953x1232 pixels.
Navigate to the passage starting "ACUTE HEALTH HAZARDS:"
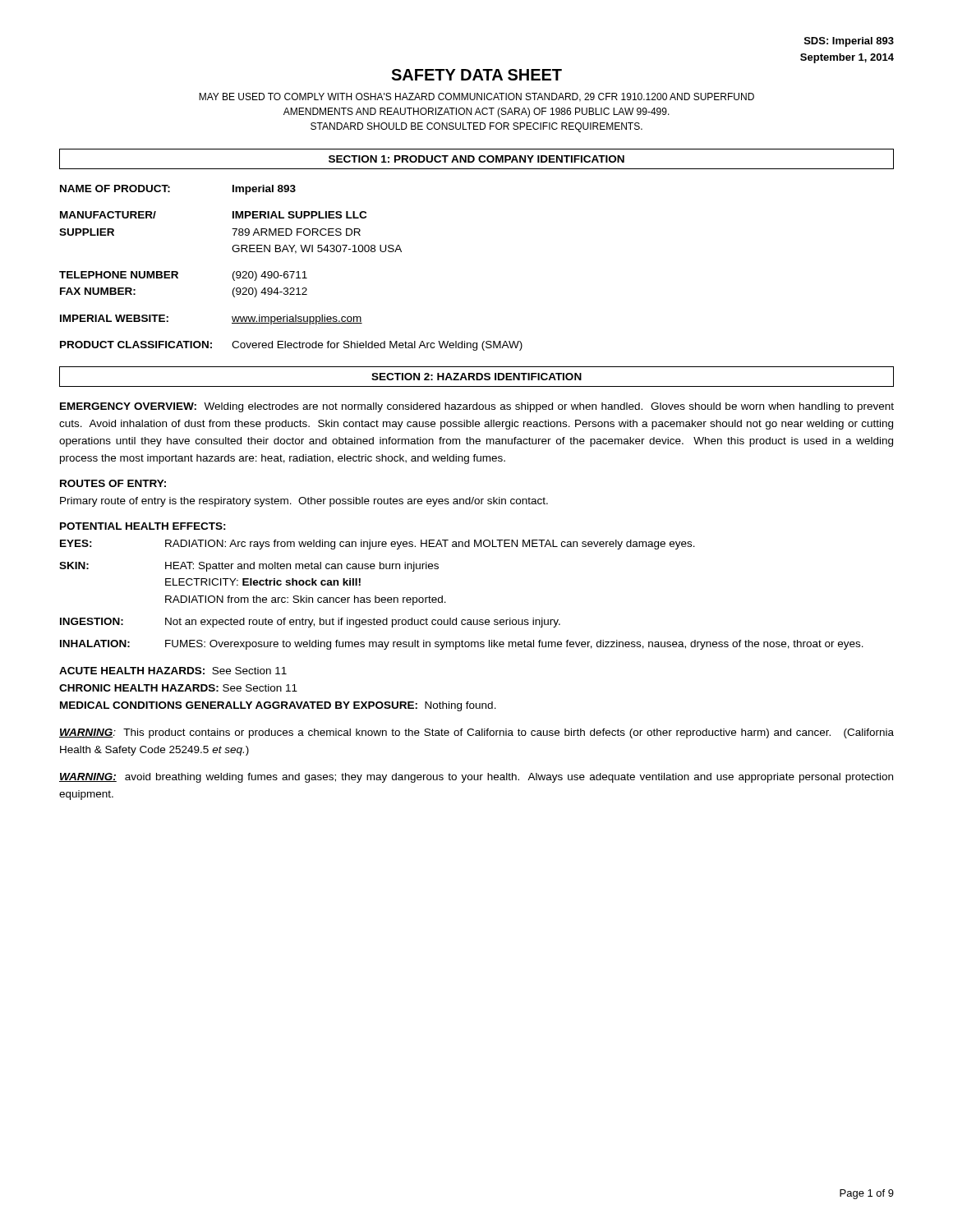click(278, 688)
